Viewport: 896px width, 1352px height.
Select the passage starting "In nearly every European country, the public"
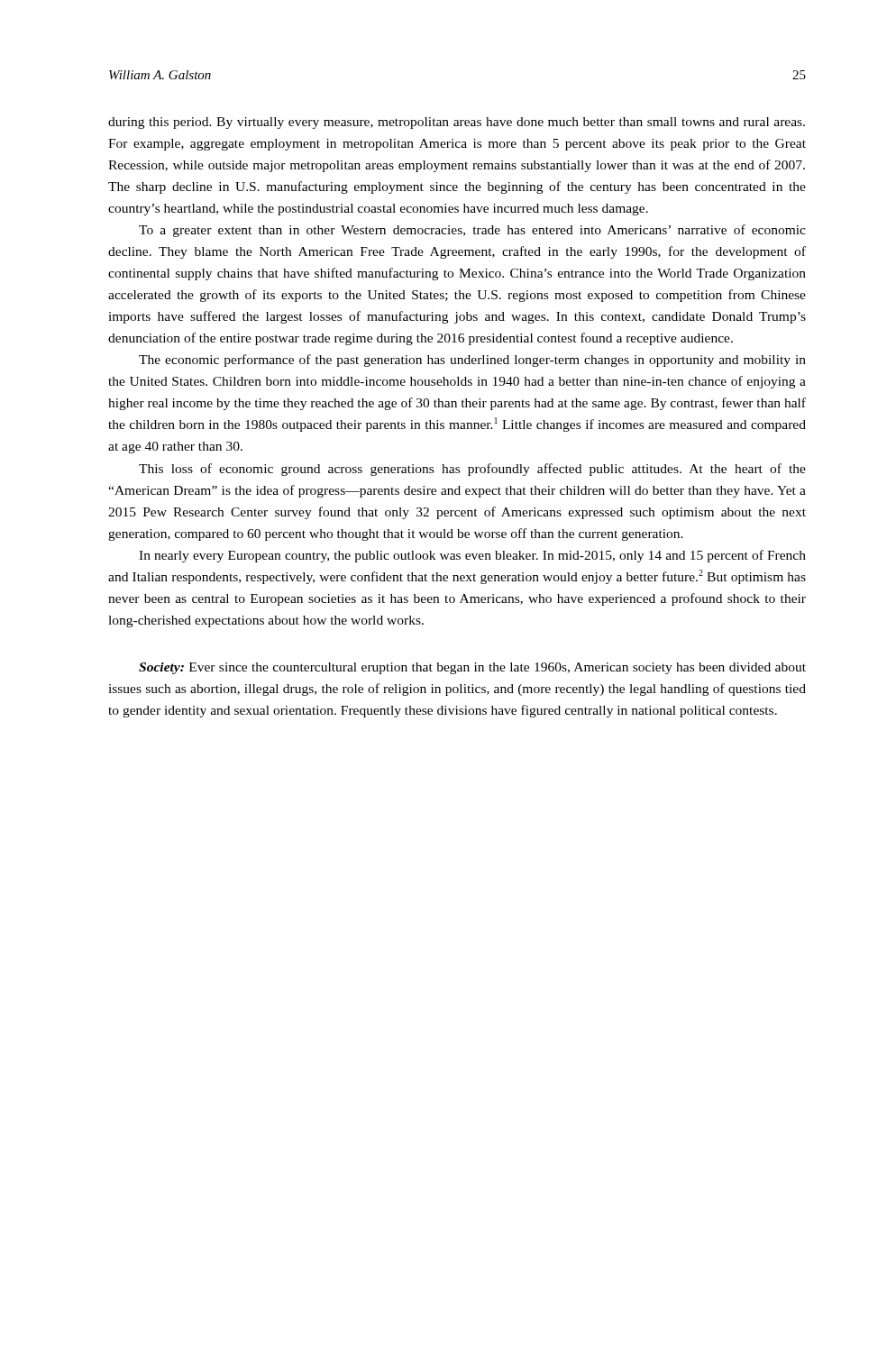tap(457, 587)
